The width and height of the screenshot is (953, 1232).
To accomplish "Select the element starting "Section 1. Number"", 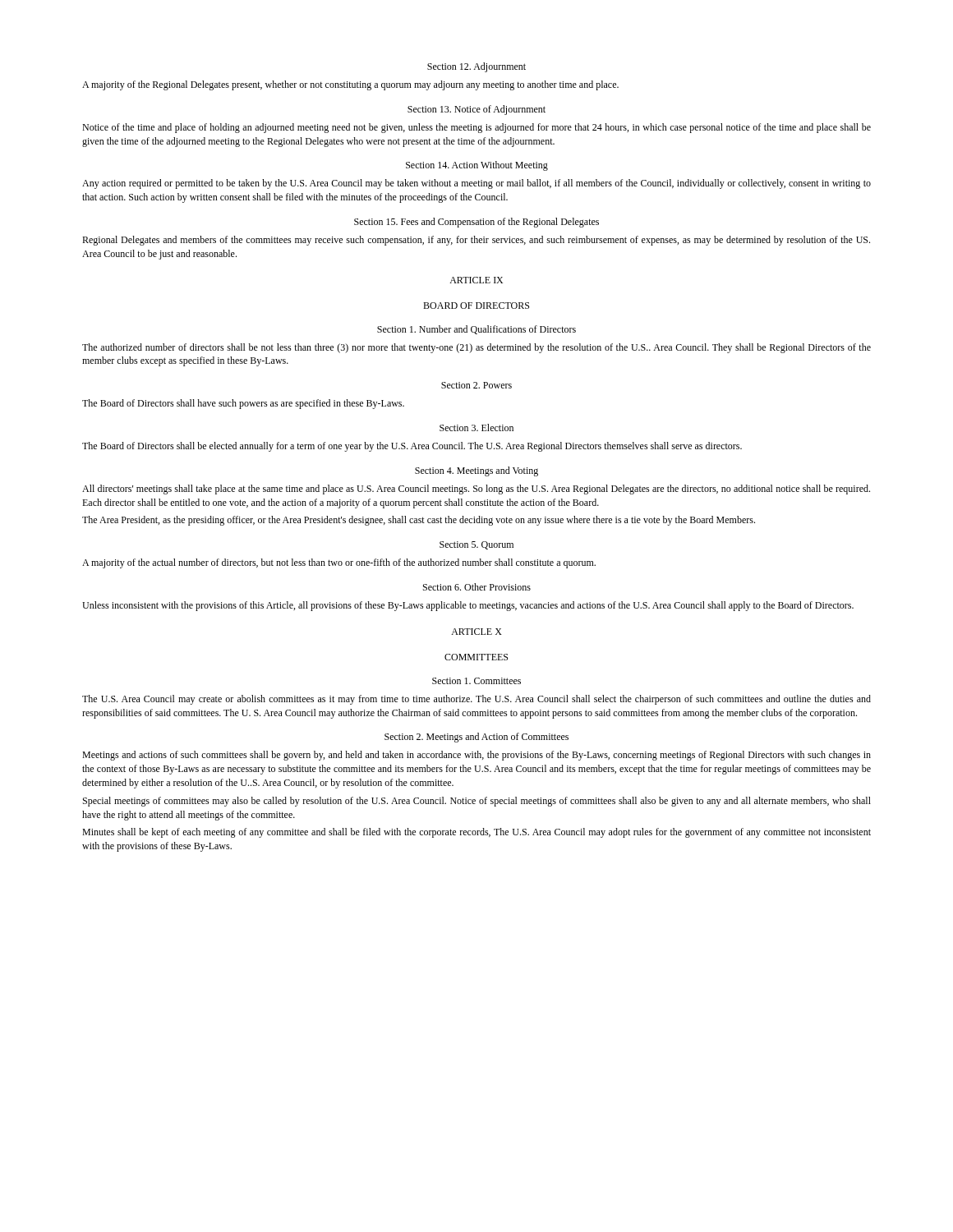I will (x=476, y=329).
